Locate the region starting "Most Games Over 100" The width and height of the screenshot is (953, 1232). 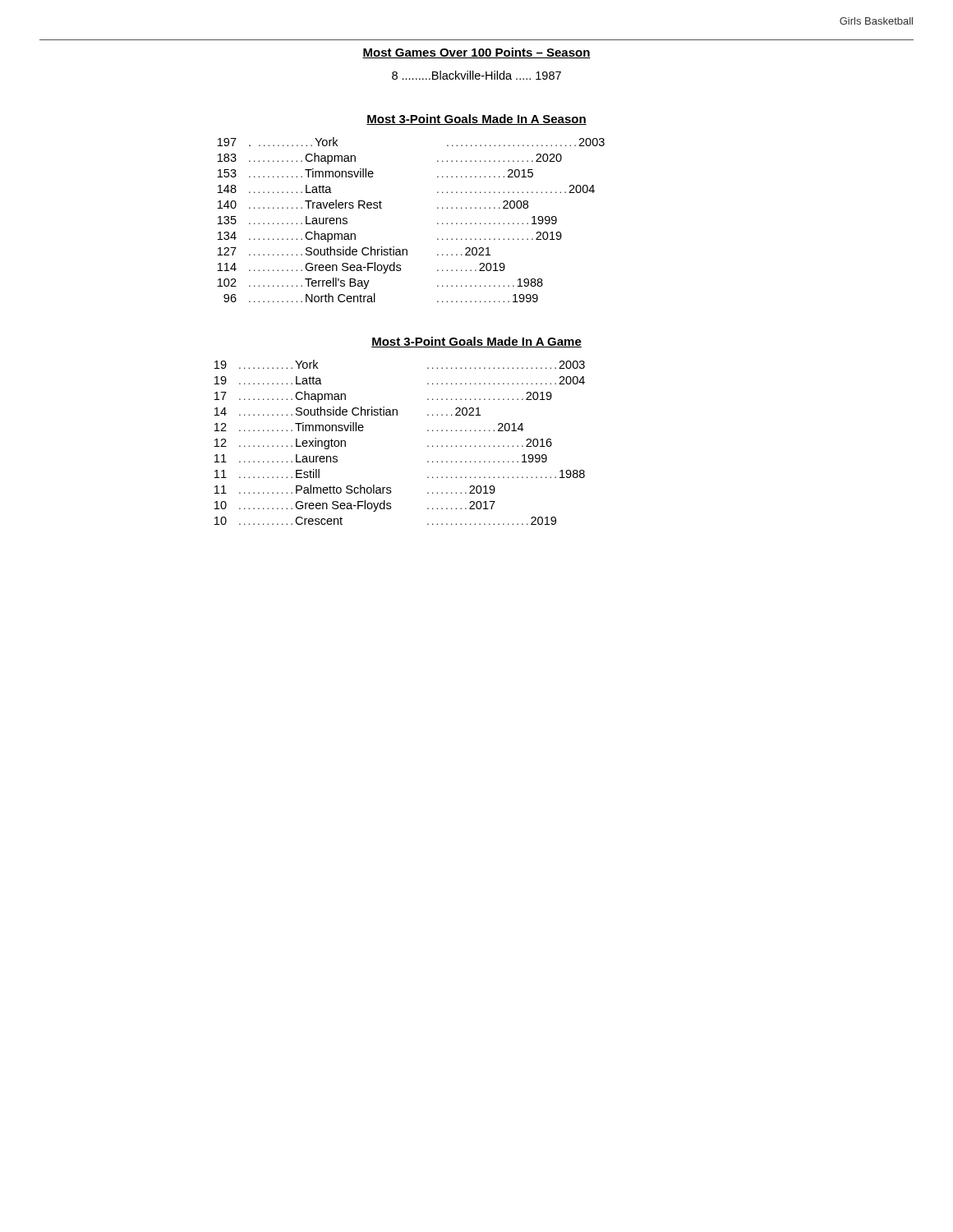click(x=476, y=52)
